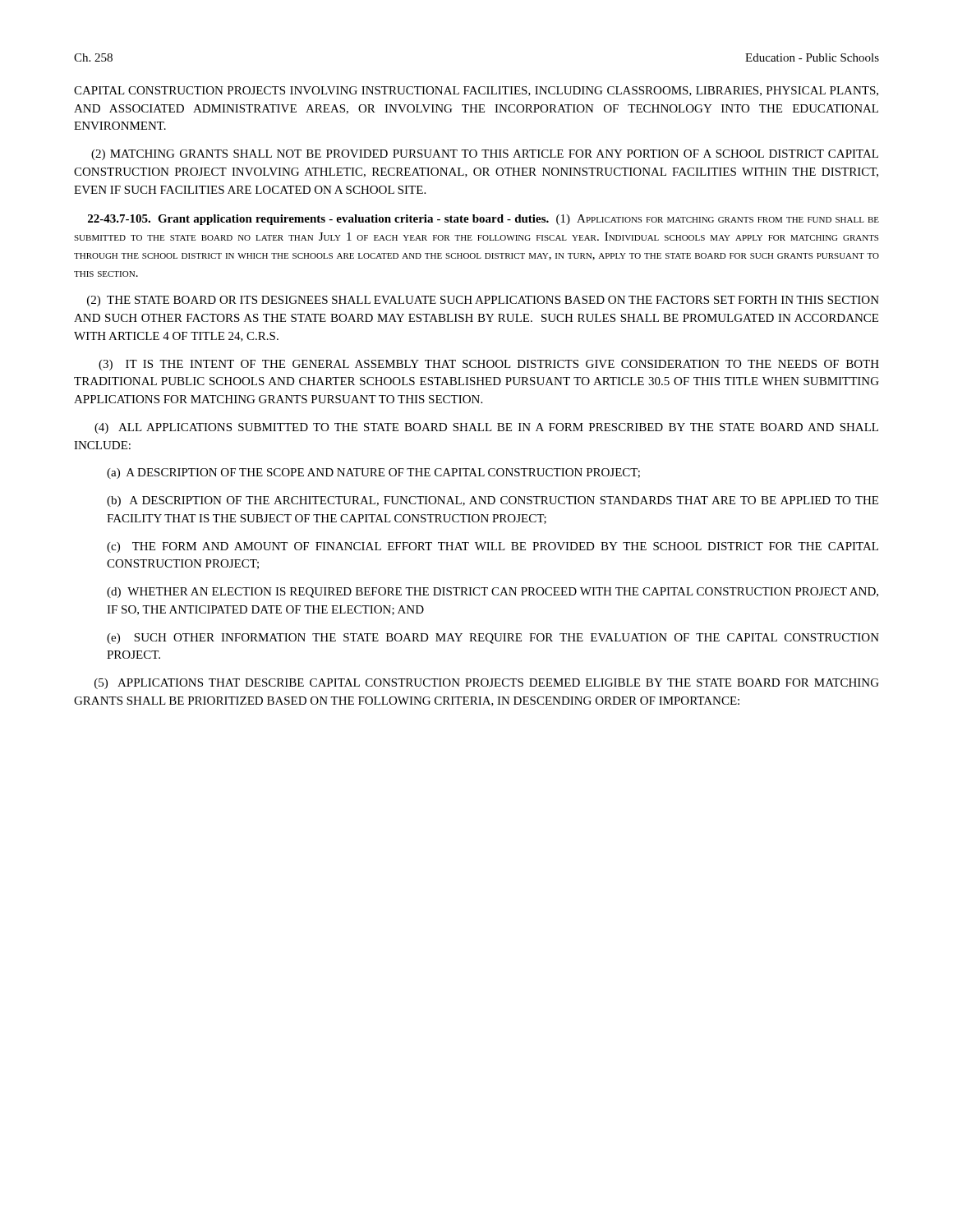Find the block starting "(b) A DESCRIPTION OF"

tap(493, 509)
